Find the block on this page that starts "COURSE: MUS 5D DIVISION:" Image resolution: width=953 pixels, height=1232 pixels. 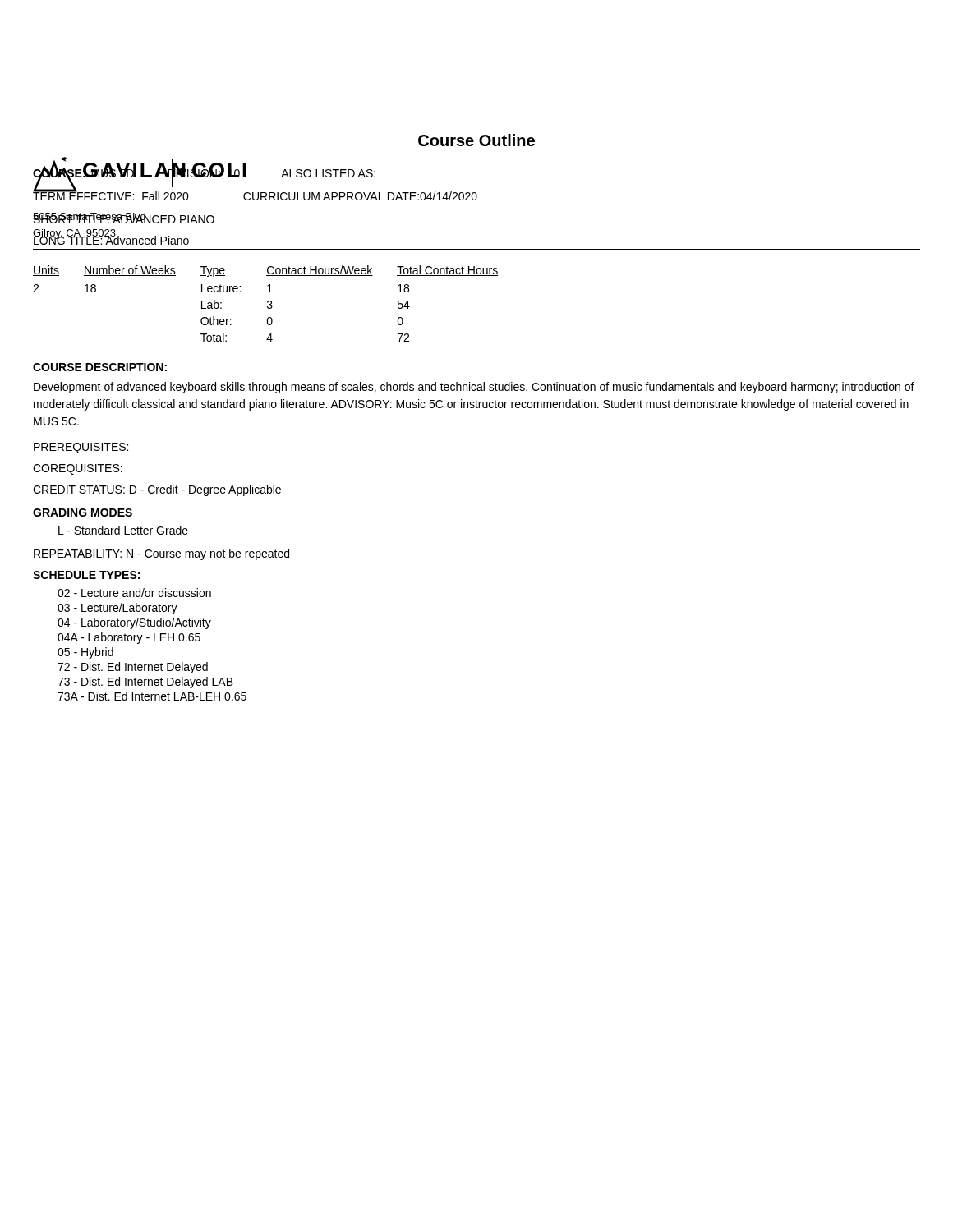pyautogui.click(x=205, y=173)
